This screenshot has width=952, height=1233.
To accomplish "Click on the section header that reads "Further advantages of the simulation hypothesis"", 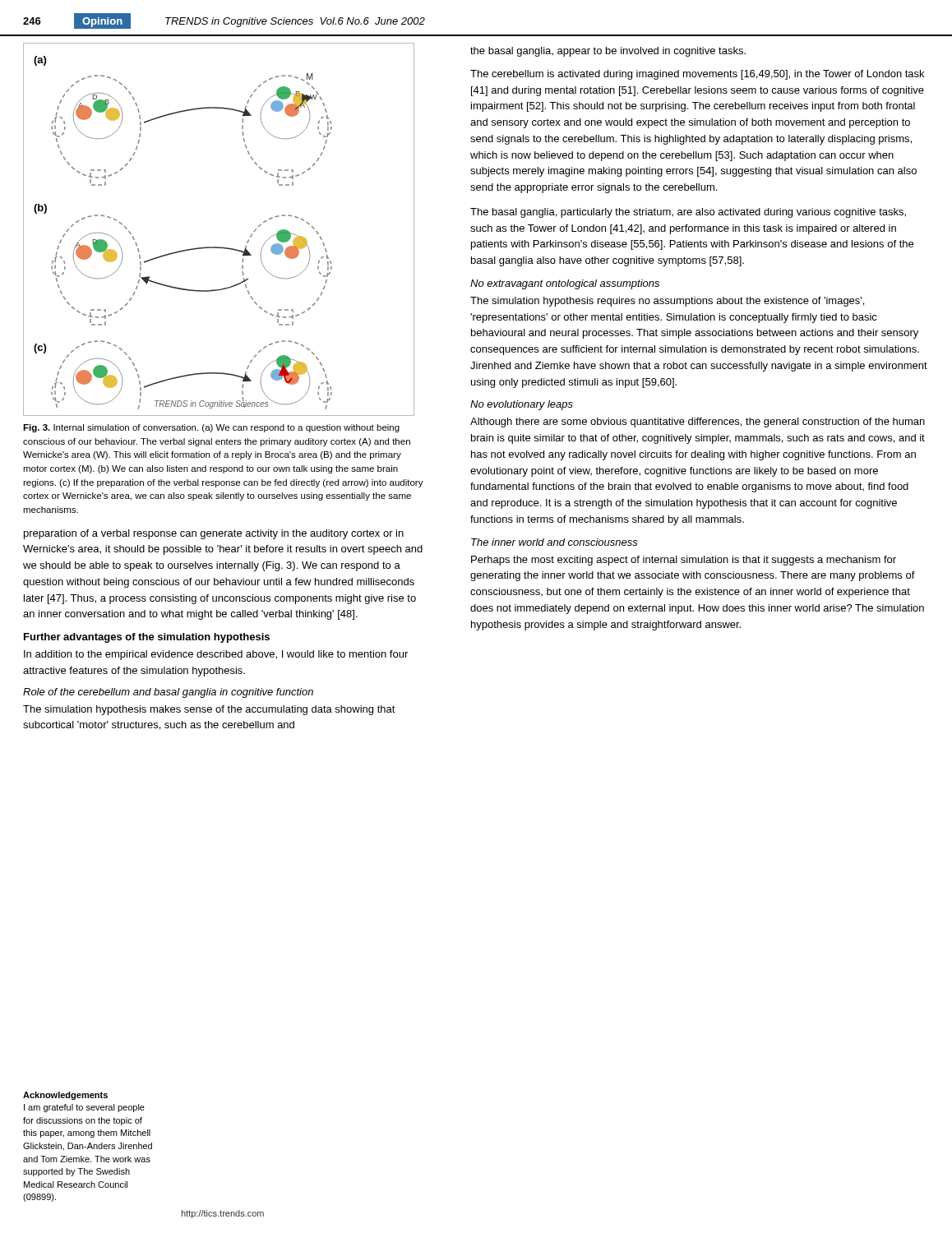I will (x=147, y=637).
